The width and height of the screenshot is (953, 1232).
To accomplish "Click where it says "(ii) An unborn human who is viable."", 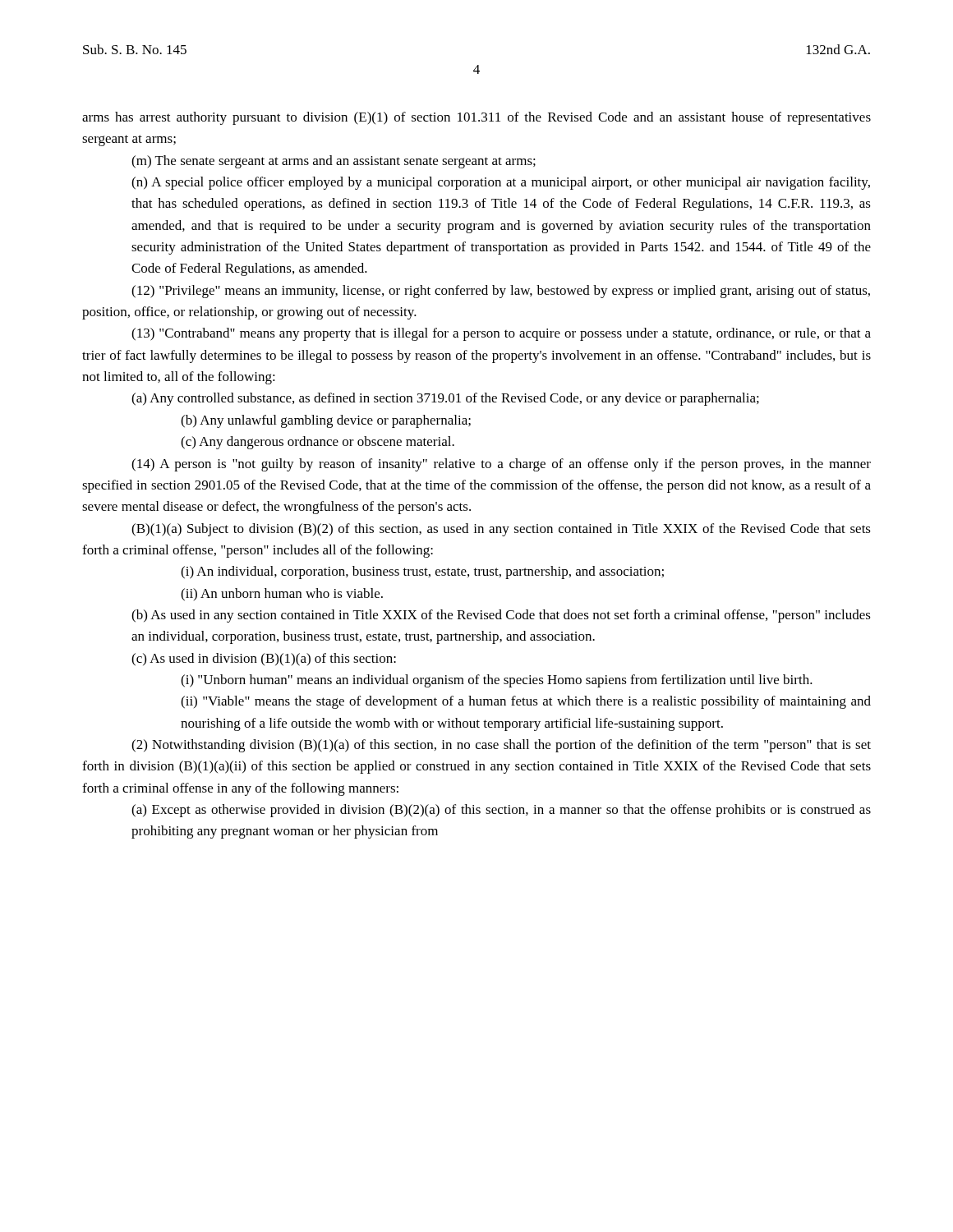I will point(282,595).
